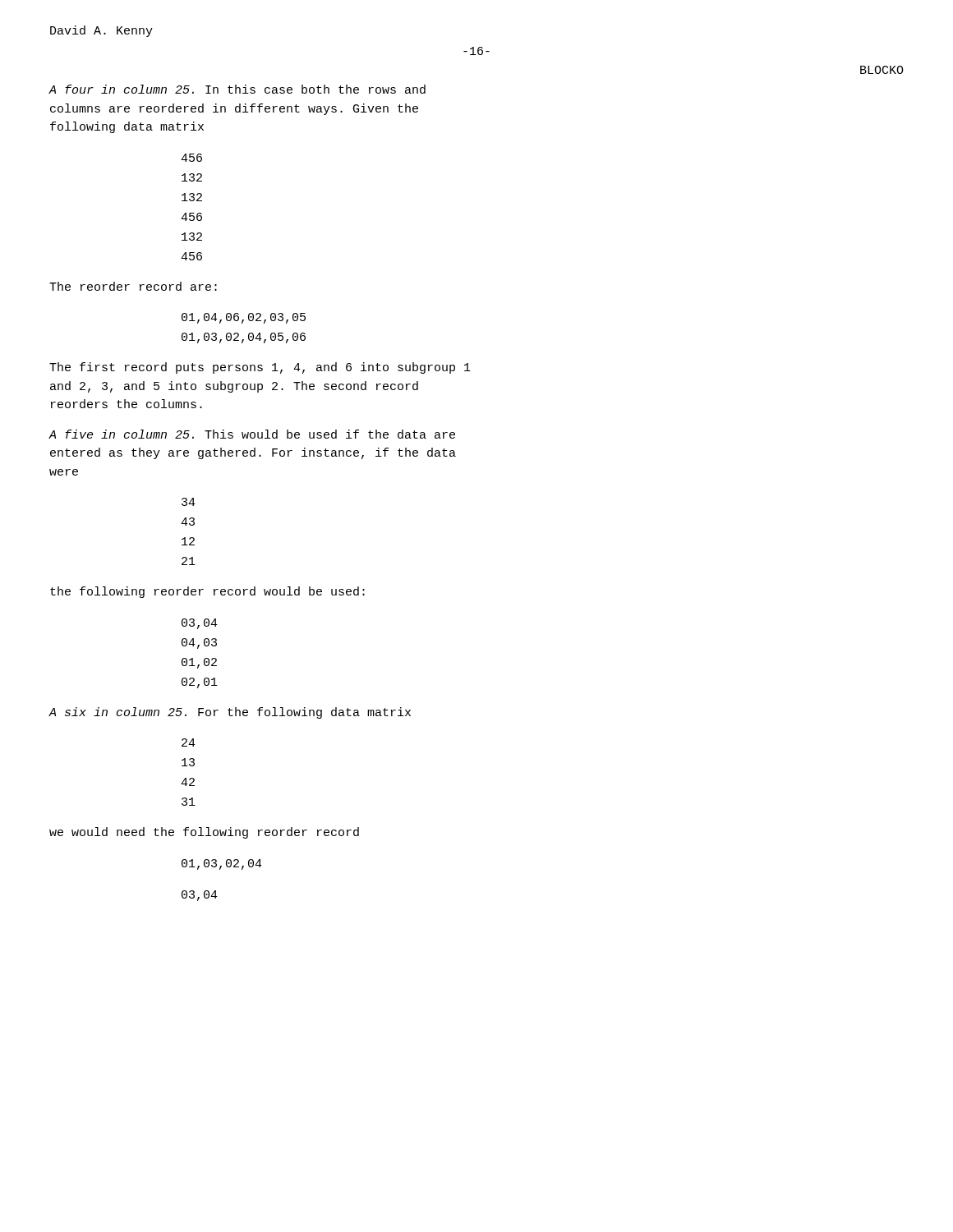This screenshot has width=953, height=1232.
Task: Select the text that reads "03,04 04,03 01,02 02,01"
Action: click(199, 653)
